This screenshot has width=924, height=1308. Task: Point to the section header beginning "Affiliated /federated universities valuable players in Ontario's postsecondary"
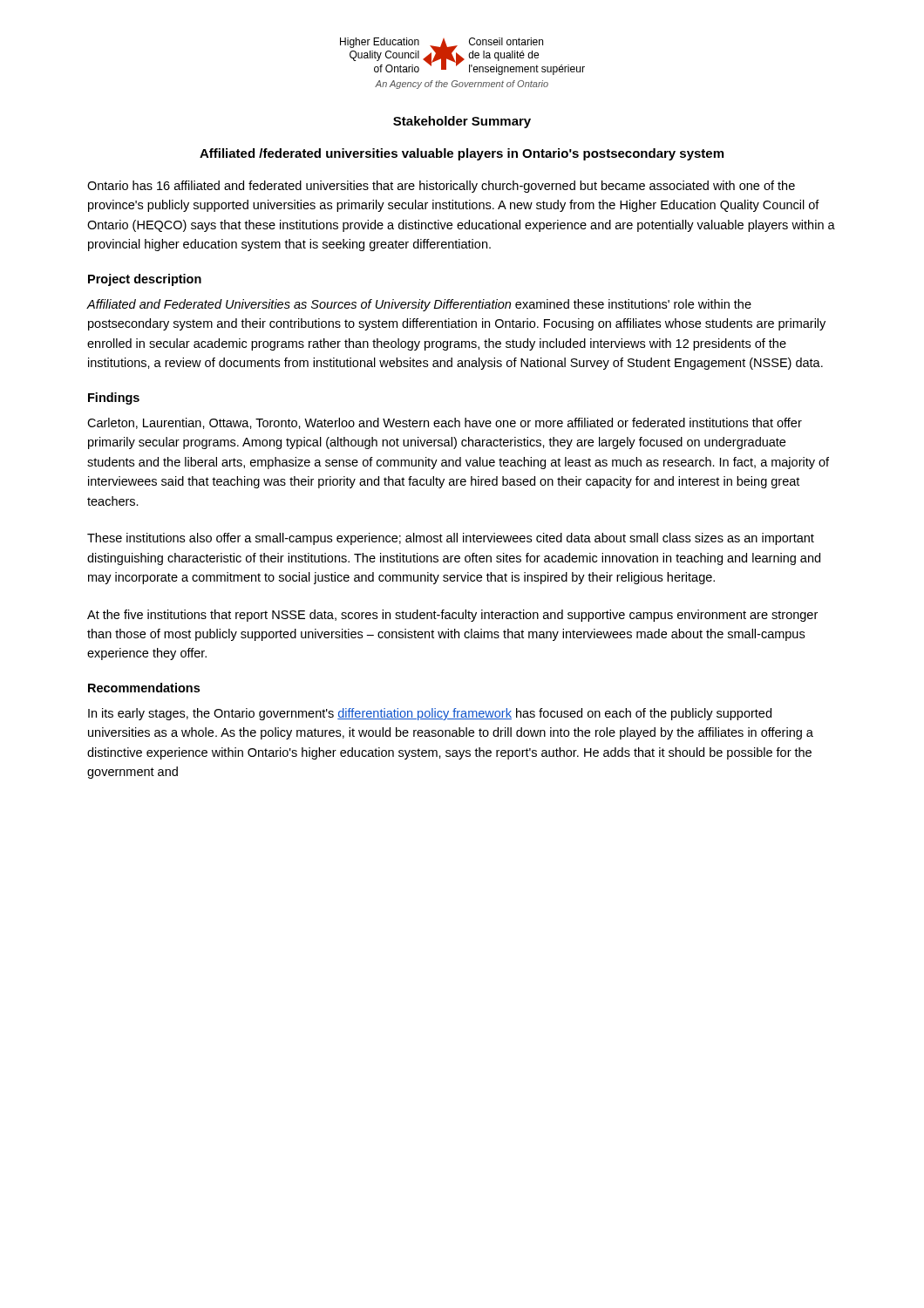click(x=462, y=153)
